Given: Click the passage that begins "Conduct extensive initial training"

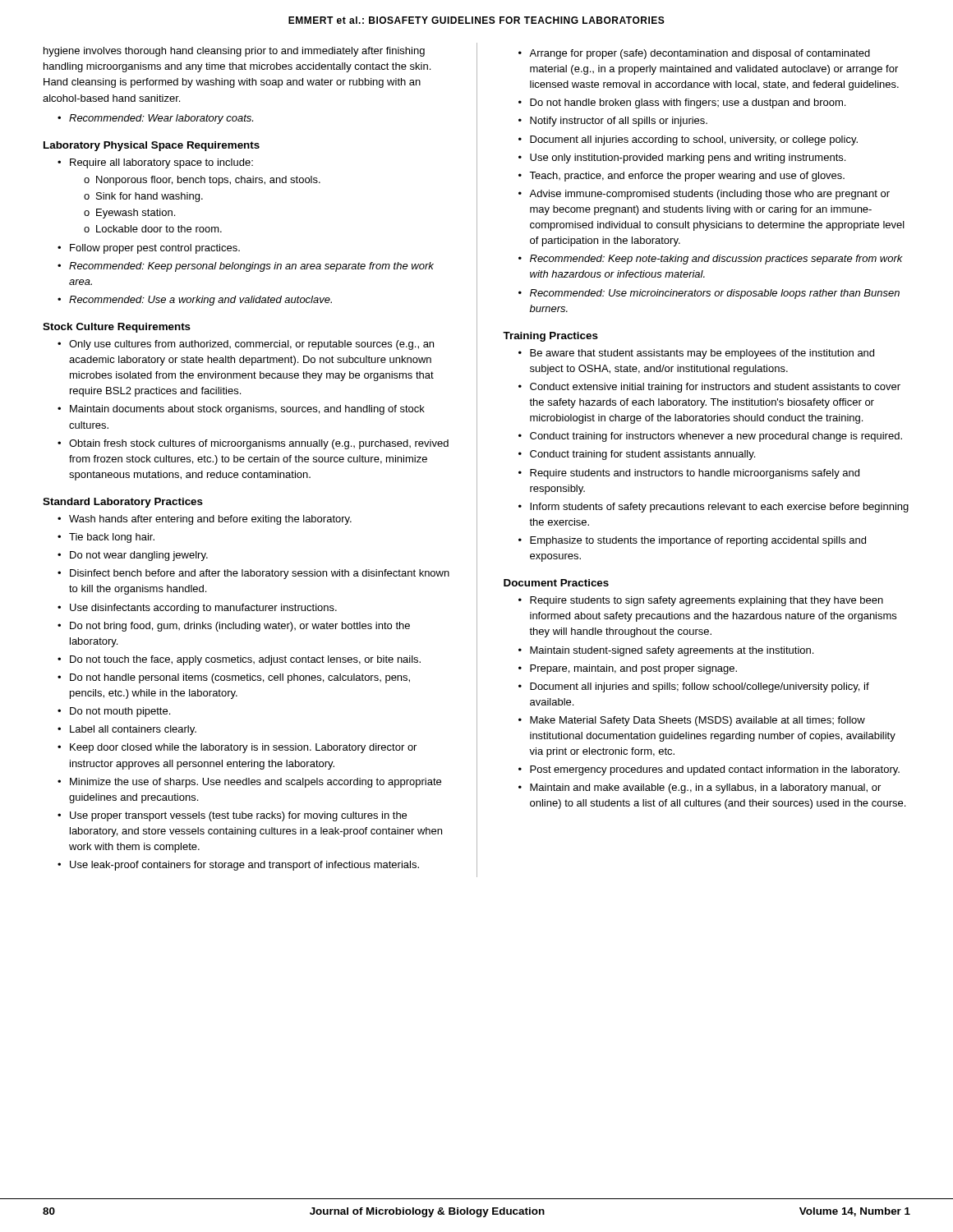Looking at the screenshot, I should coord(715,402).
